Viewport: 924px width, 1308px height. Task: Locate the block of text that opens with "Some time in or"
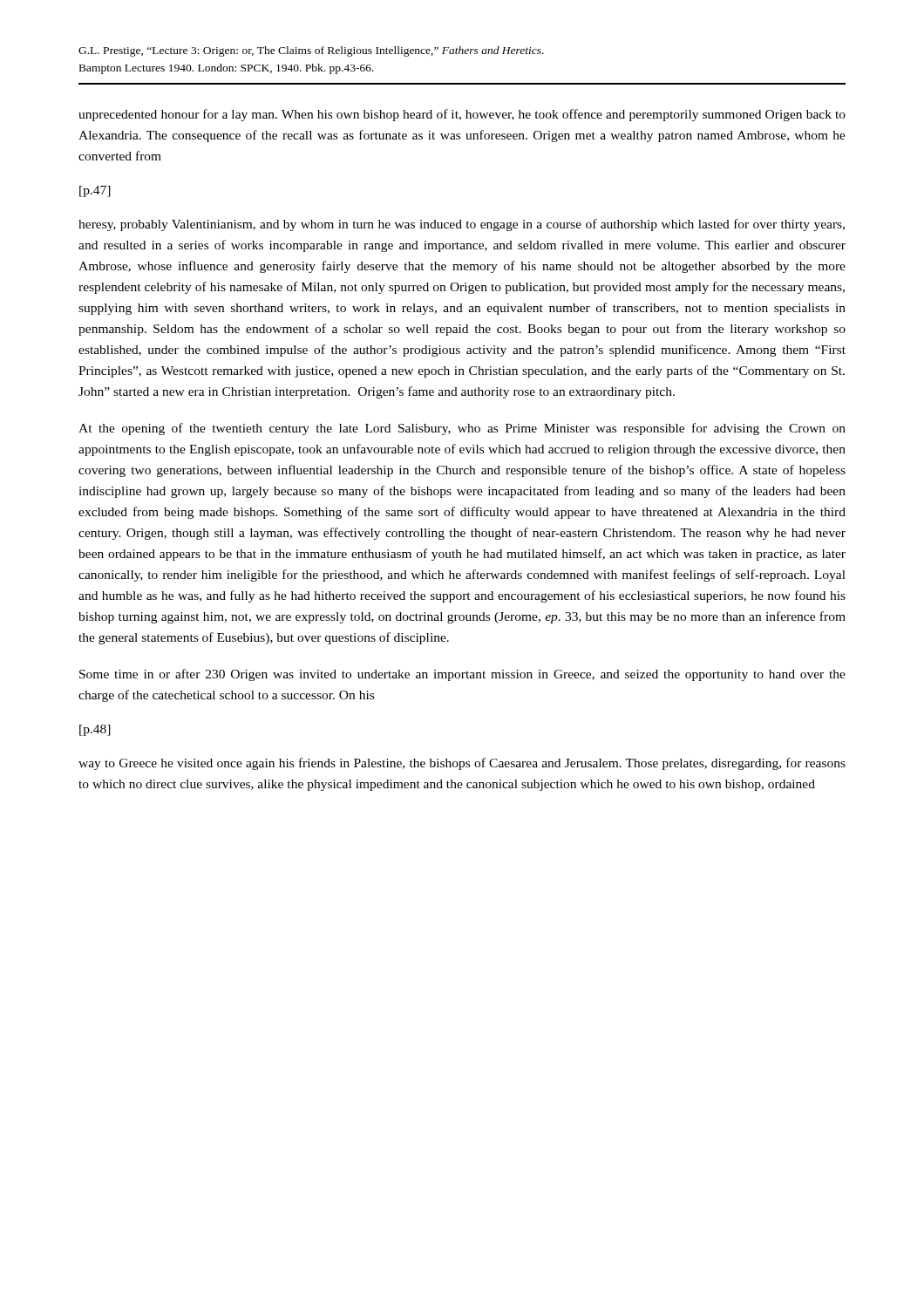(x=462, y=684)
